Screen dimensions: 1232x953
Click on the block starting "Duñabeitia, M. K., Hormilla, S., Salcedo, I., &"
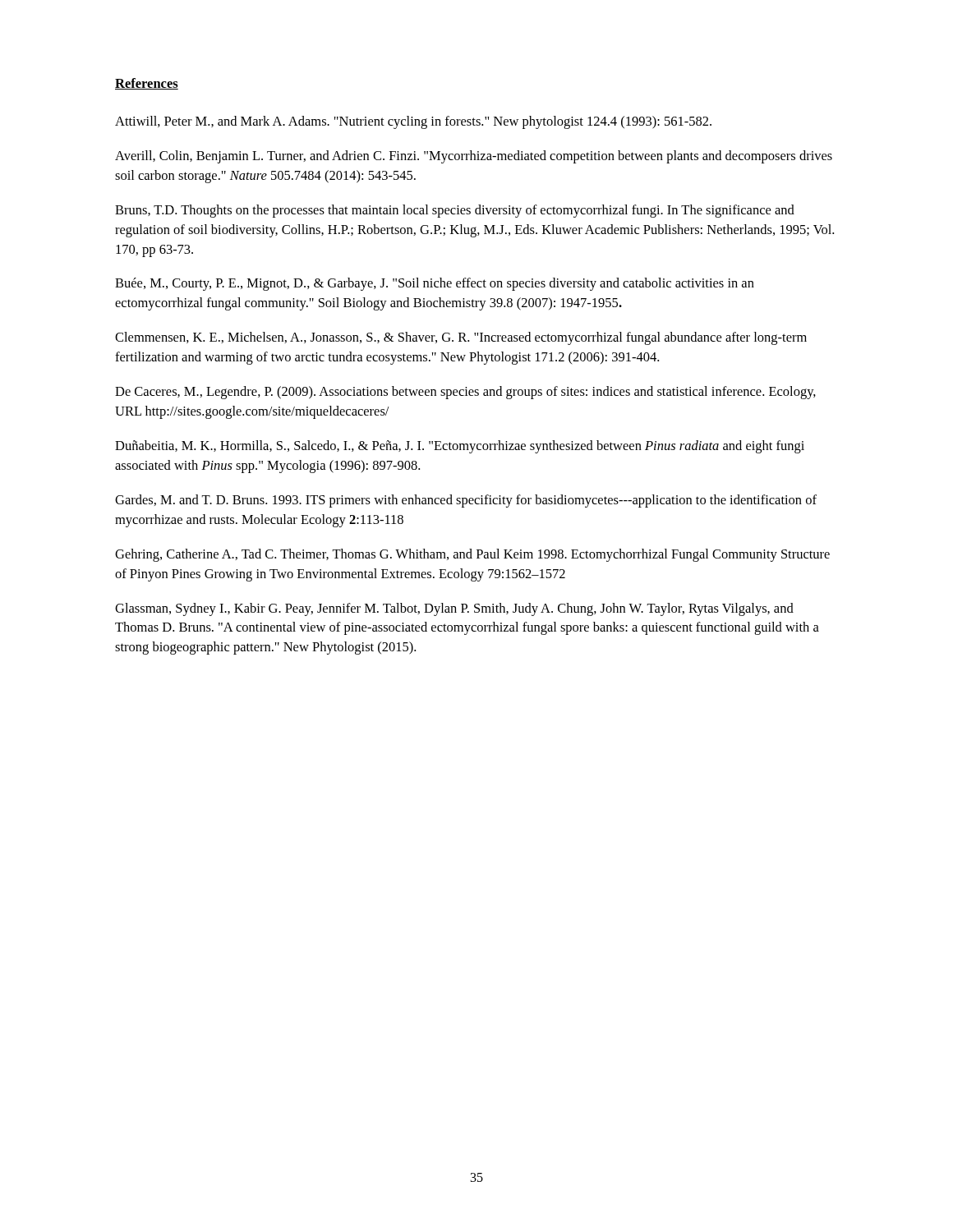pyautogui.click(x=460, y=455)
